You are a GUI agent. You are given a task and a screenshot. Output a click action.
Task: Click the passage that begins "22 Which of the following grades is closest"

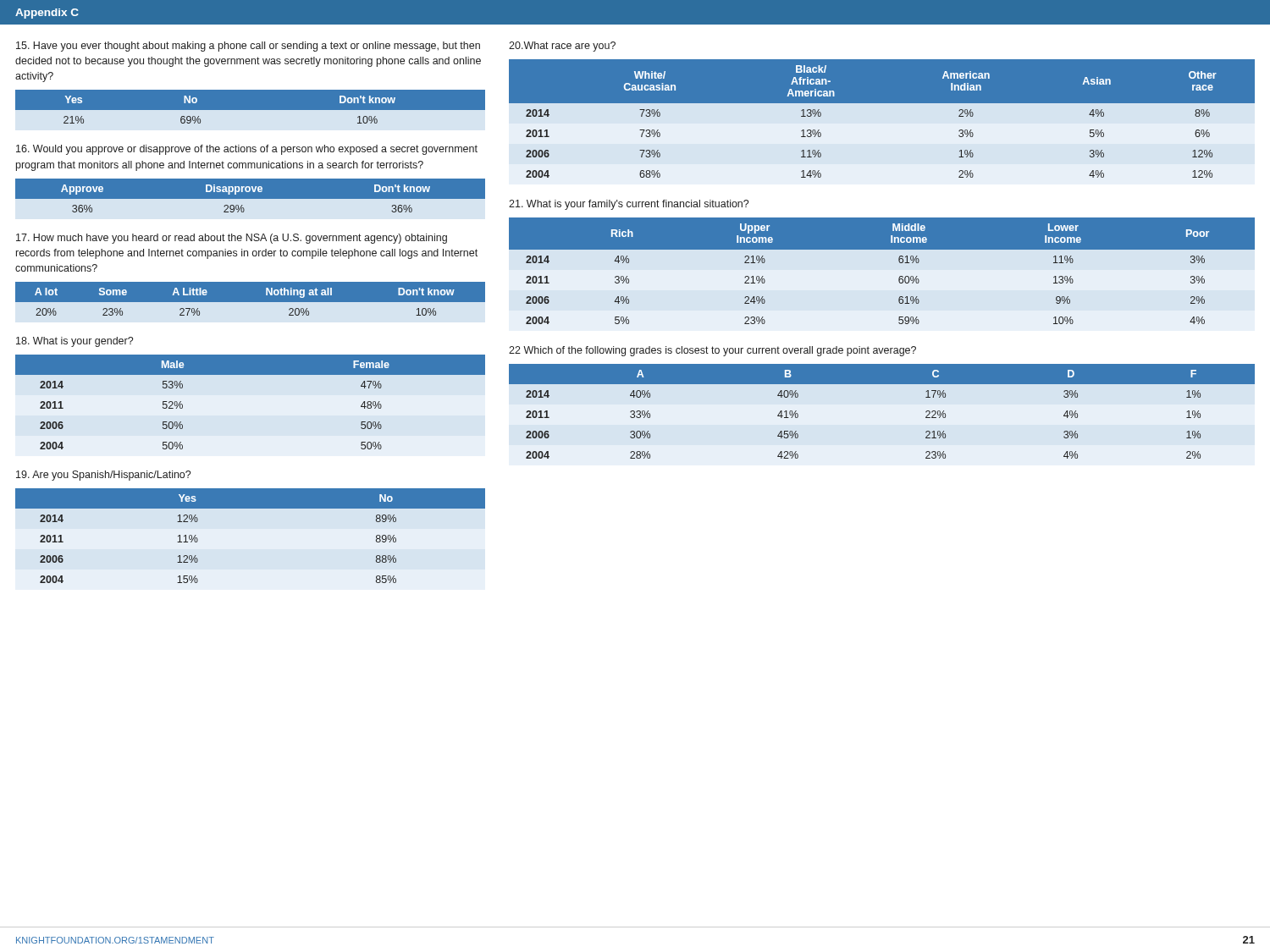coord(713,351)
